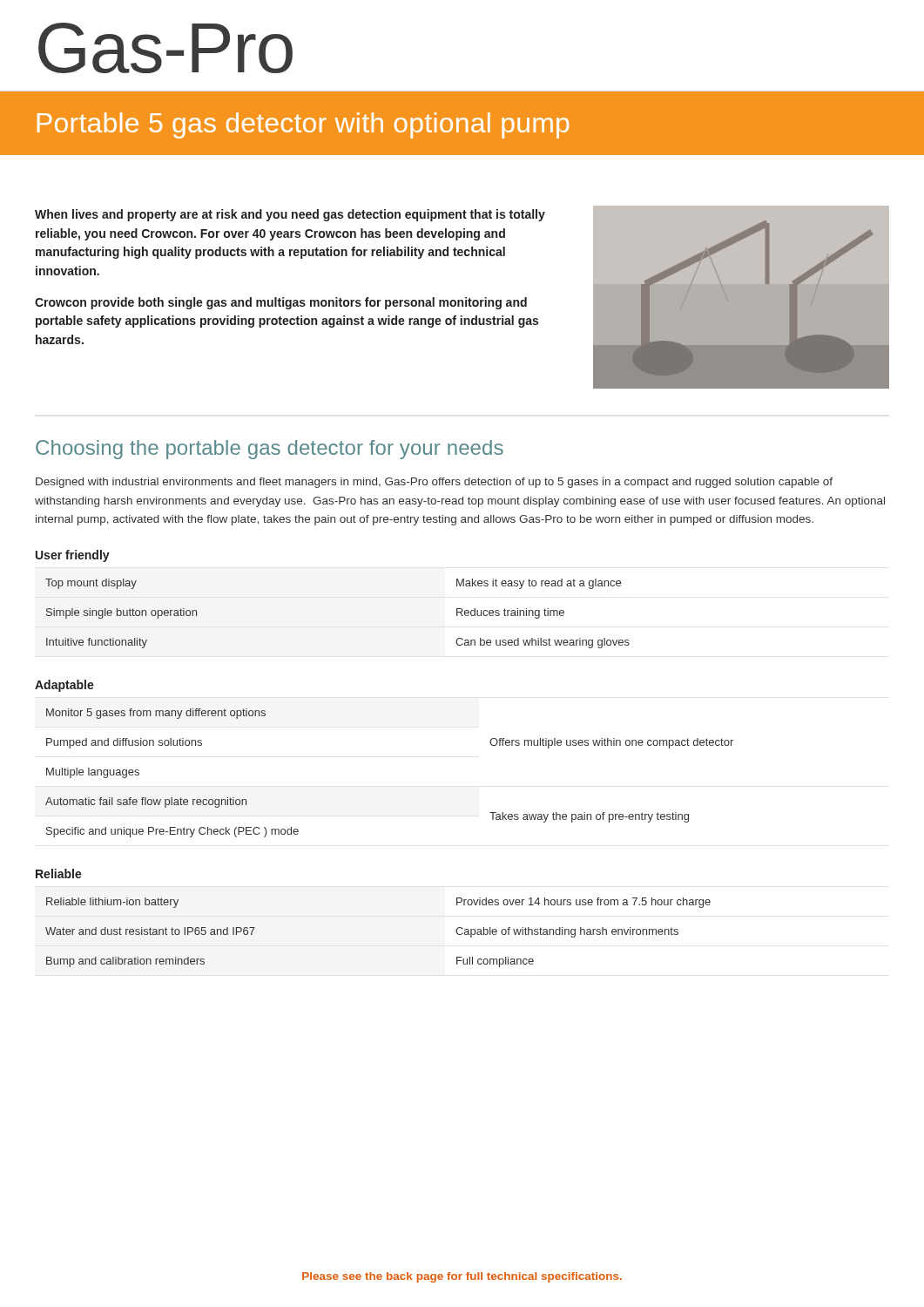Screen dimensions: 1307x924
Task: Locate the table with the text "Takes away the pain"
Action: (x=462, y=771)
